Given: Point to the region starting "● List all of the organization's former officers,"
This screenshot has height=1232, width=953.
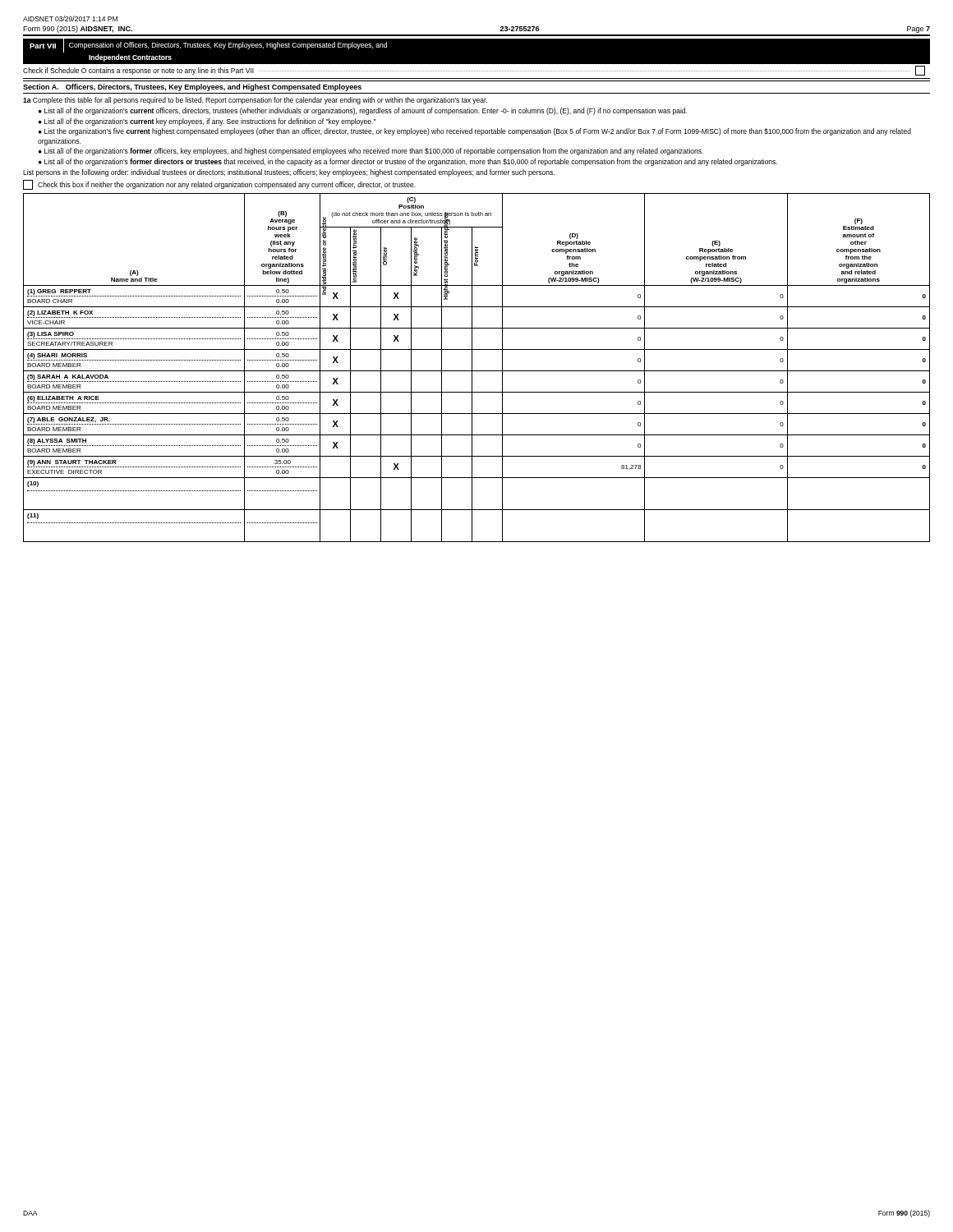Looking at the screenshot, I should point(371,151).
